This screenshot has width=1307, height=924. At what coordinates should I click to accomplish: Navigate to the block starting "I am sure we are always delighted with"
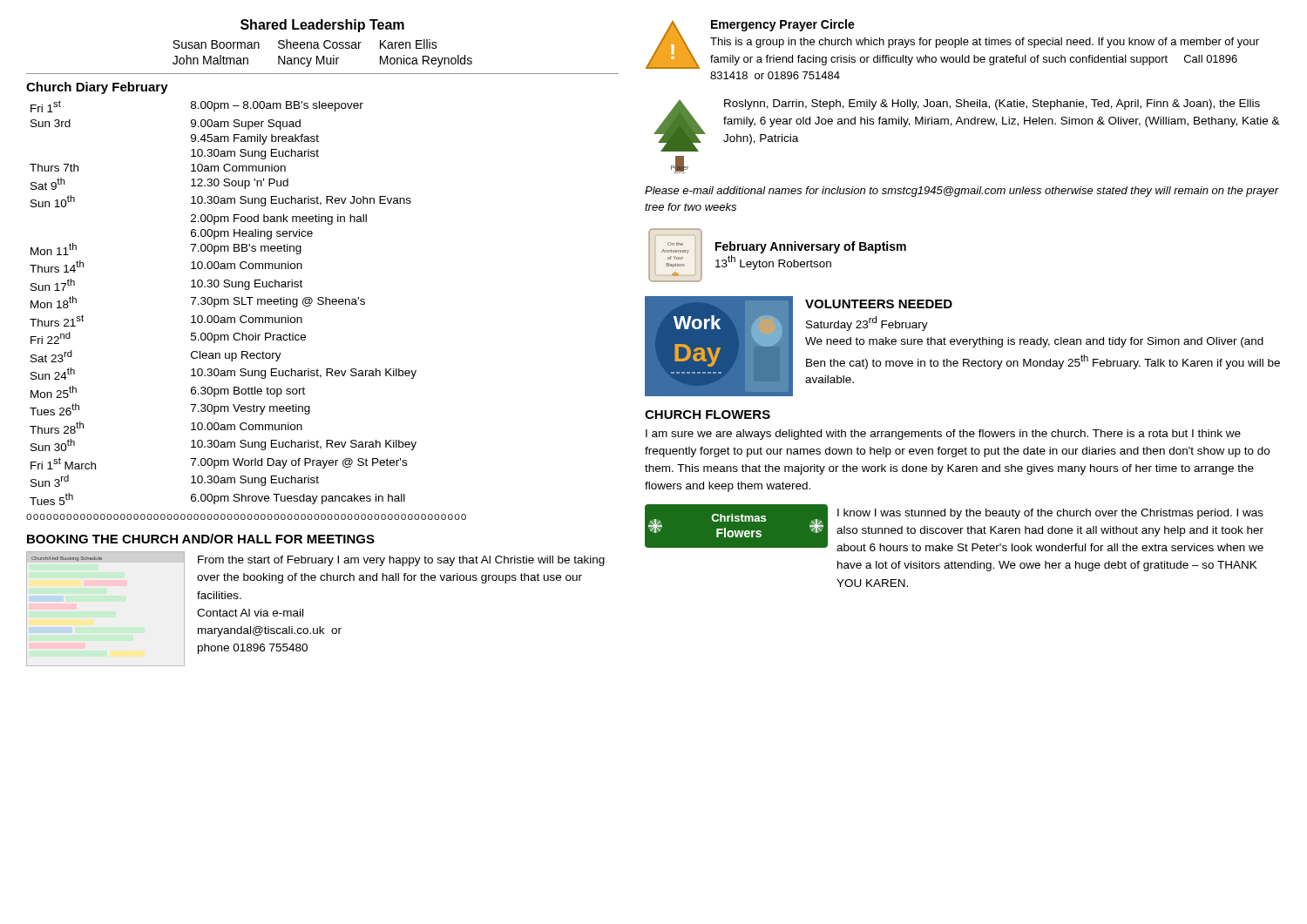(x=958, y=459)
